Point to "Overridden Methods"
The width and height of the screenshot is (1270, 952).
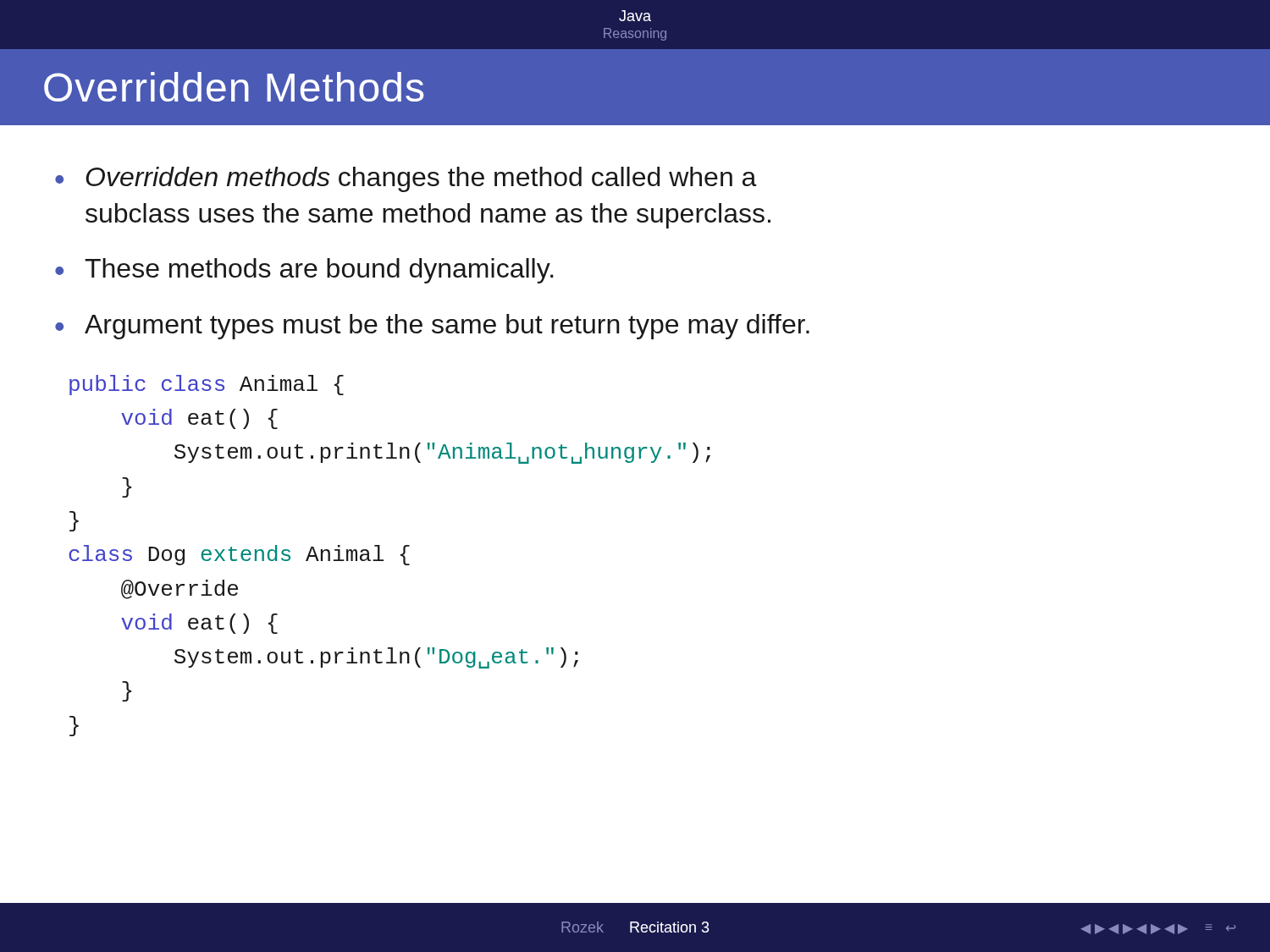(234, 87)
